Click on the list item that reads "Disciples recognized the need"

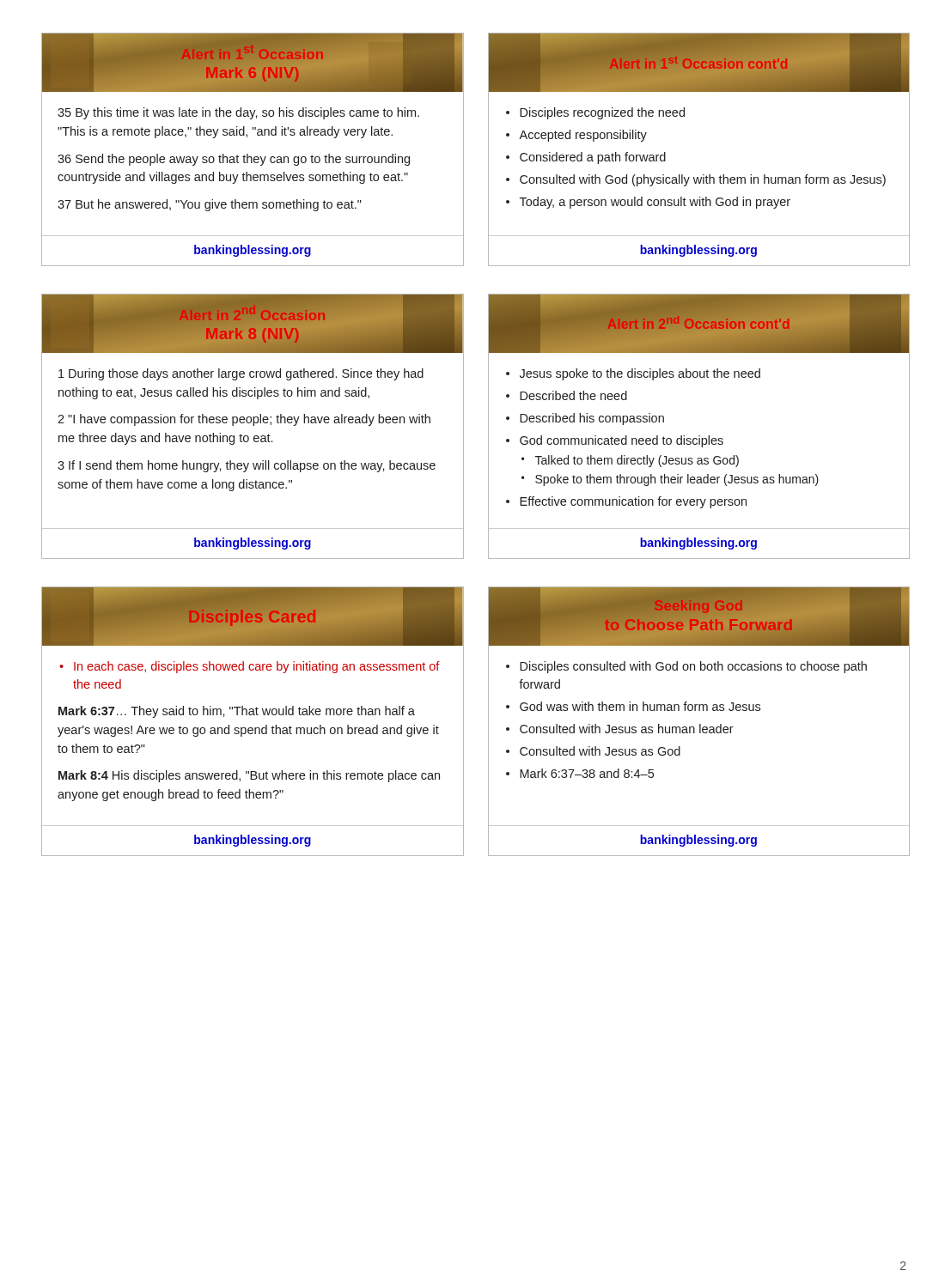[x=602, y=113]
